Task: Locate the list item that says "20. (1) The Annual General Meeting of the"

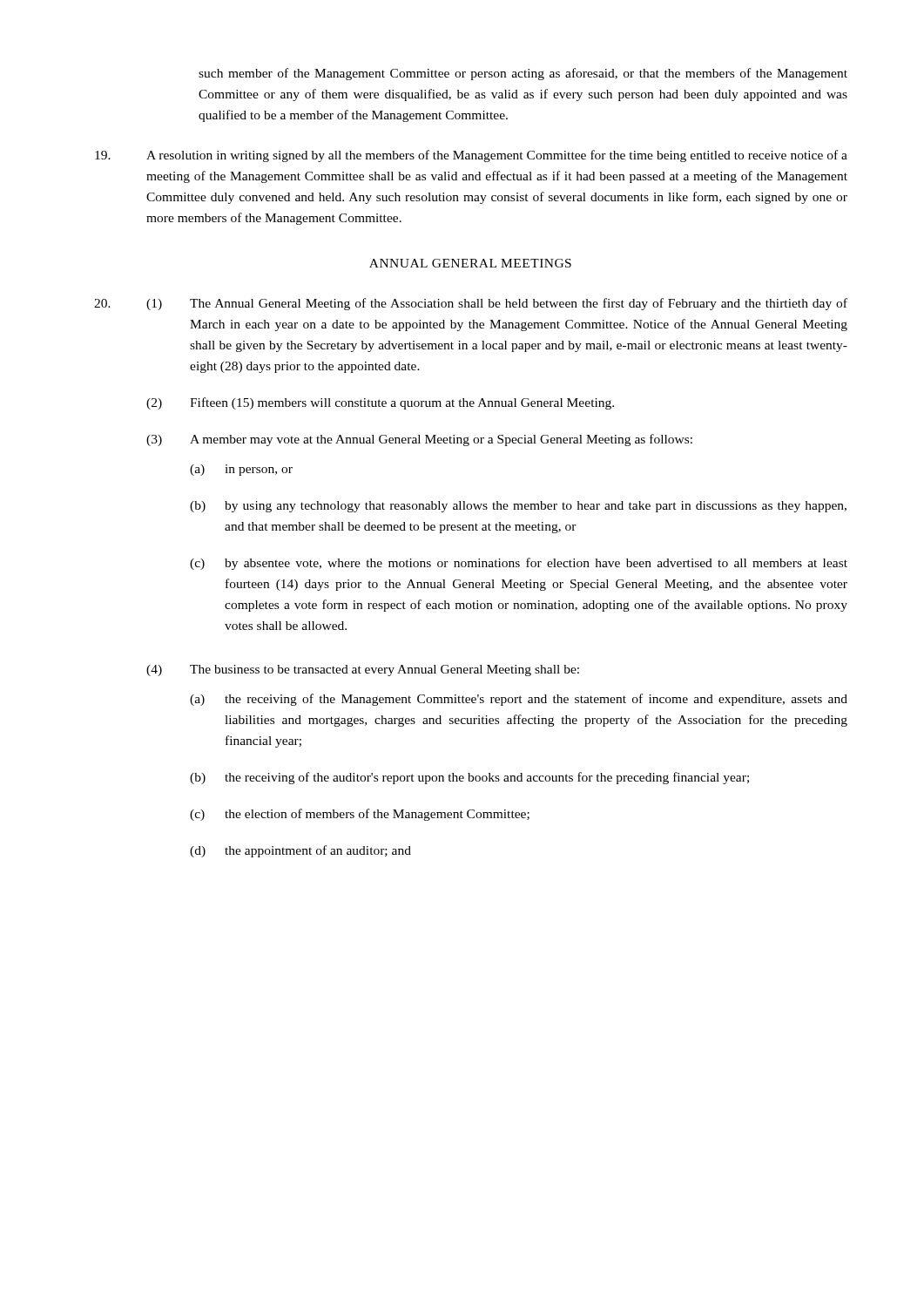Action: (471, 335)
